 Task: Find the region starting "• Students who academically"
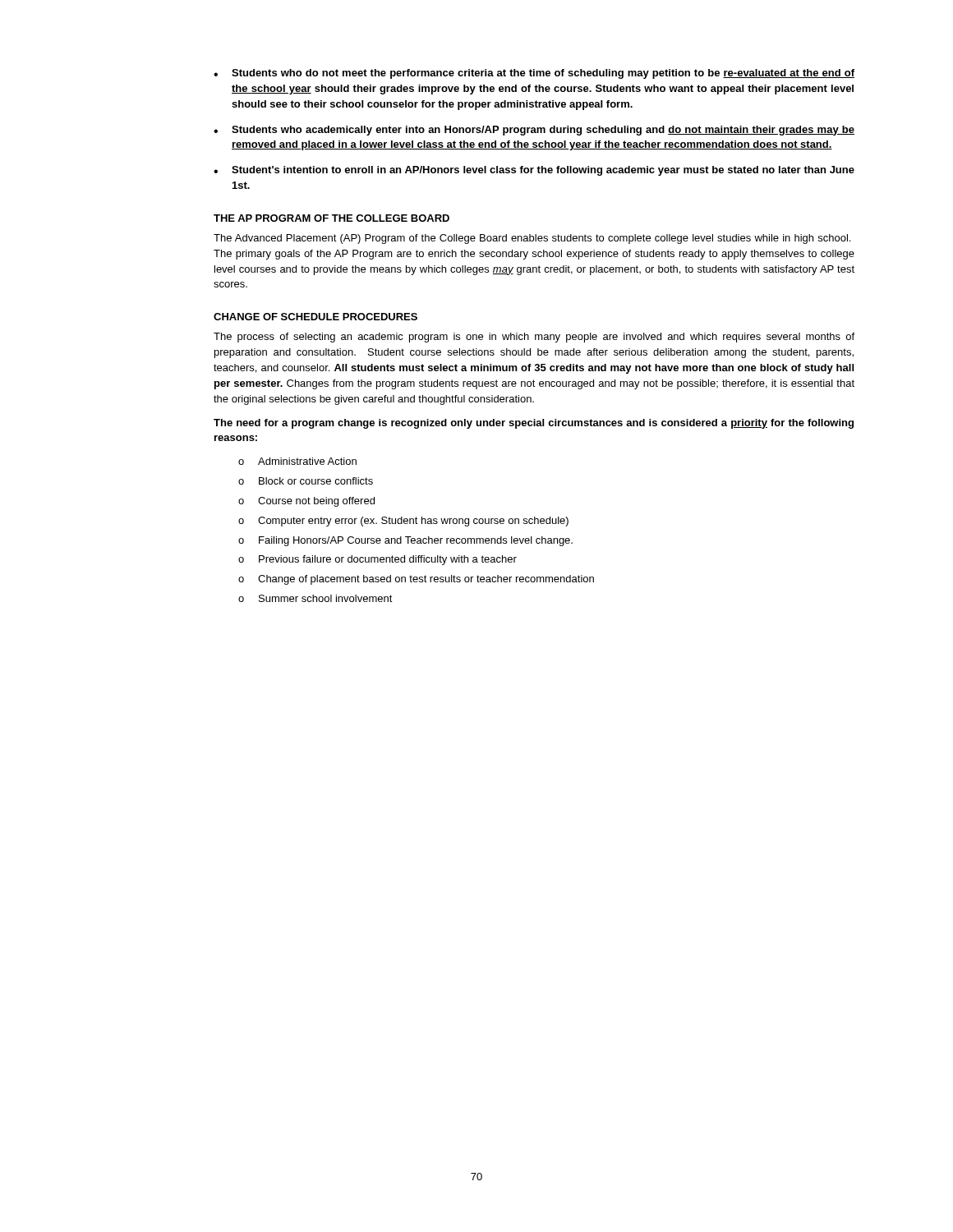tap(534, 137)
